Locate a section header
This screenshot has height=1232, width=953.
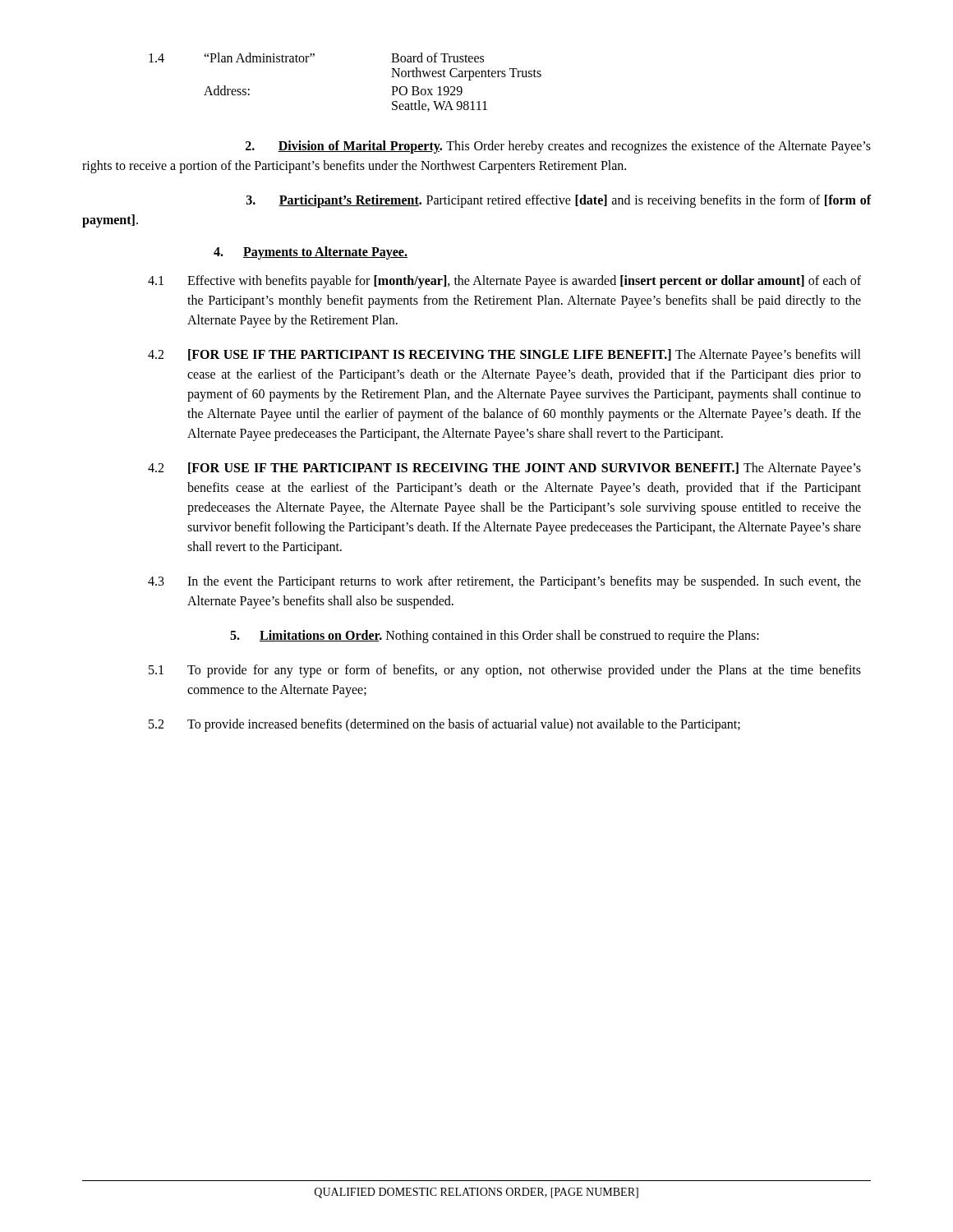tap(310, 252)
